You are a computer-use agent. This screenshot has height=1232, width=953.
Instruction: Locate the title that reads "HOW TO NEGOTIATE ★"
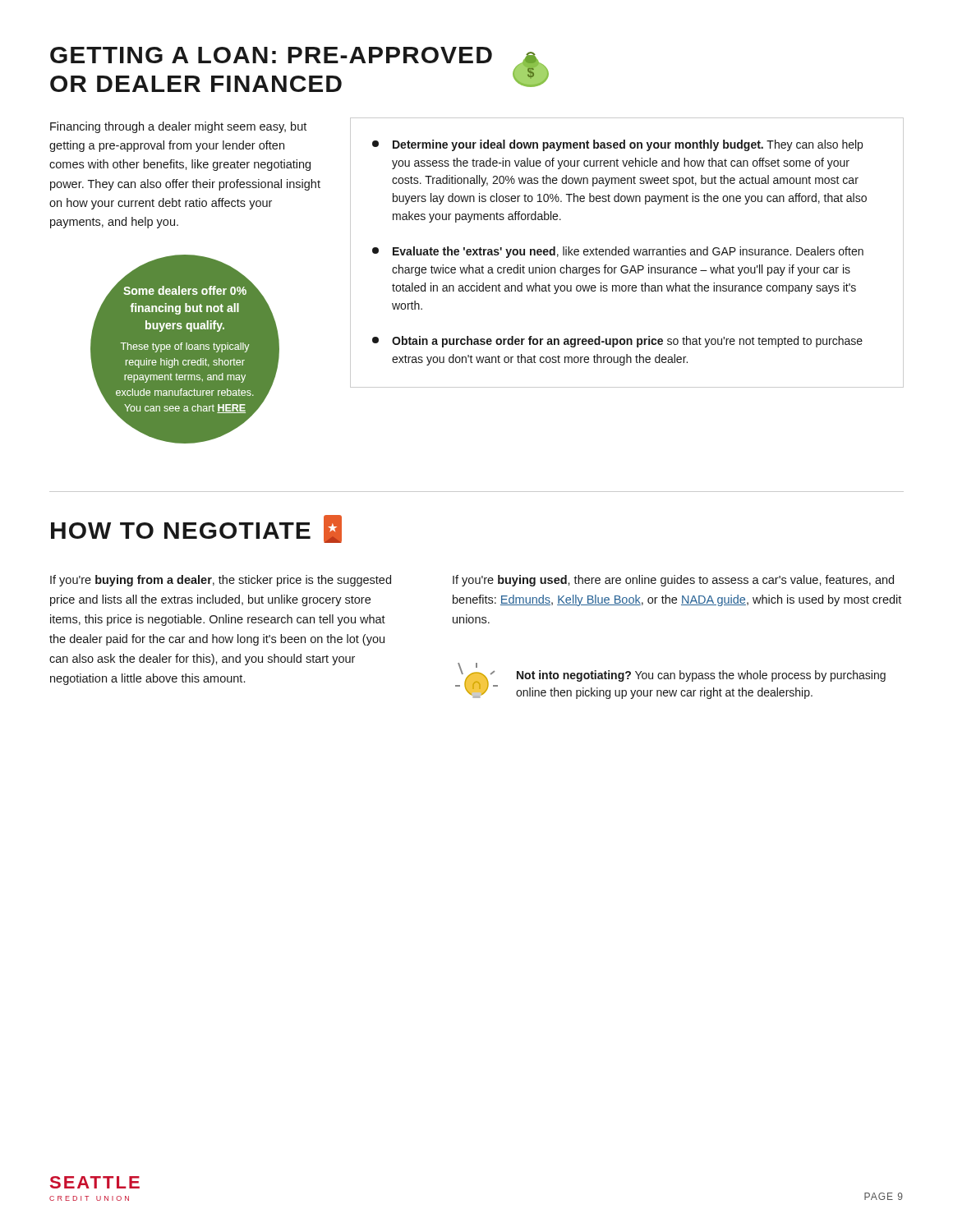[x=202, y=531]
